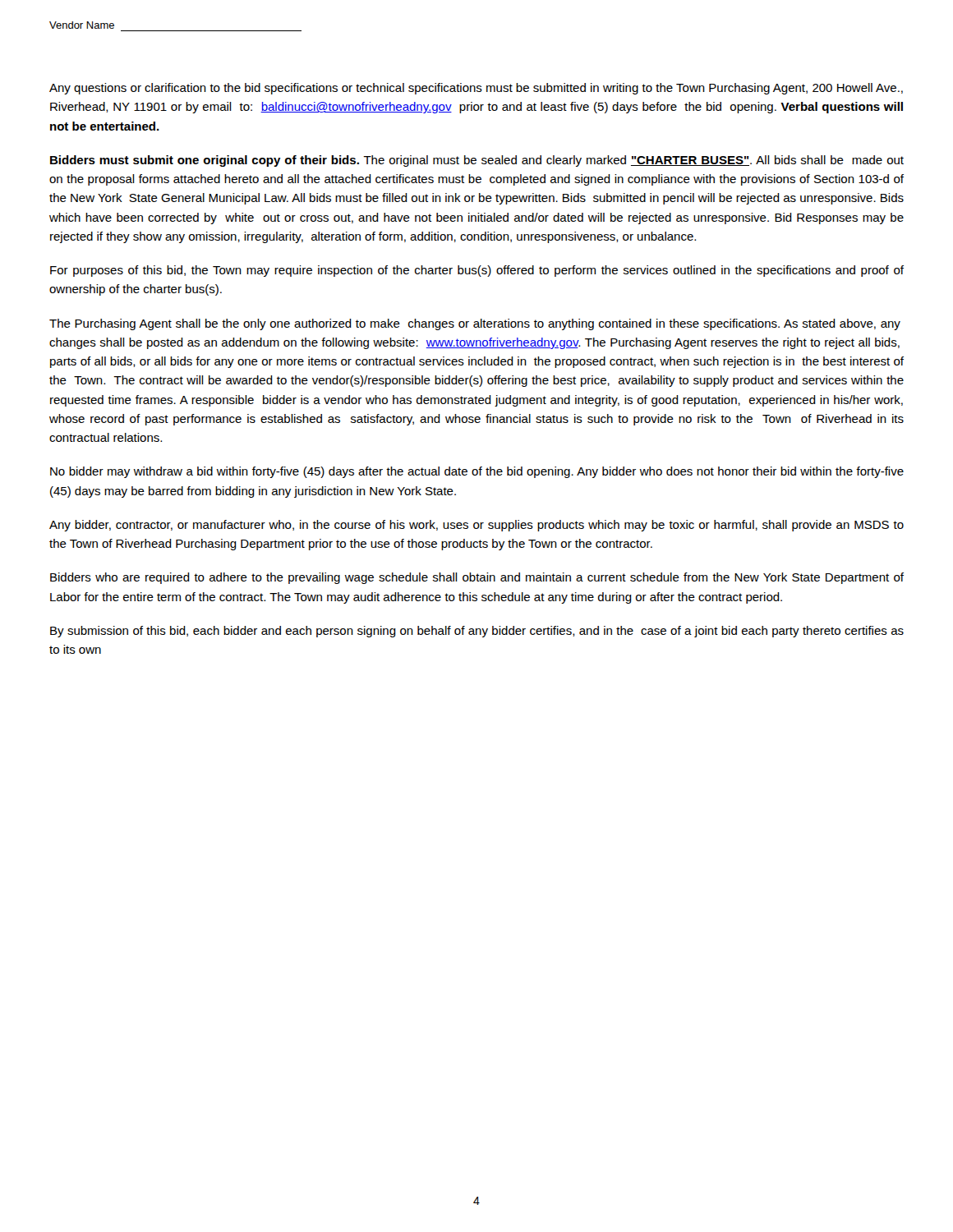Screen dimensions: 1232x953
Task: Click on the element starting "For purposes of"
Action: [x=476, y=279]
